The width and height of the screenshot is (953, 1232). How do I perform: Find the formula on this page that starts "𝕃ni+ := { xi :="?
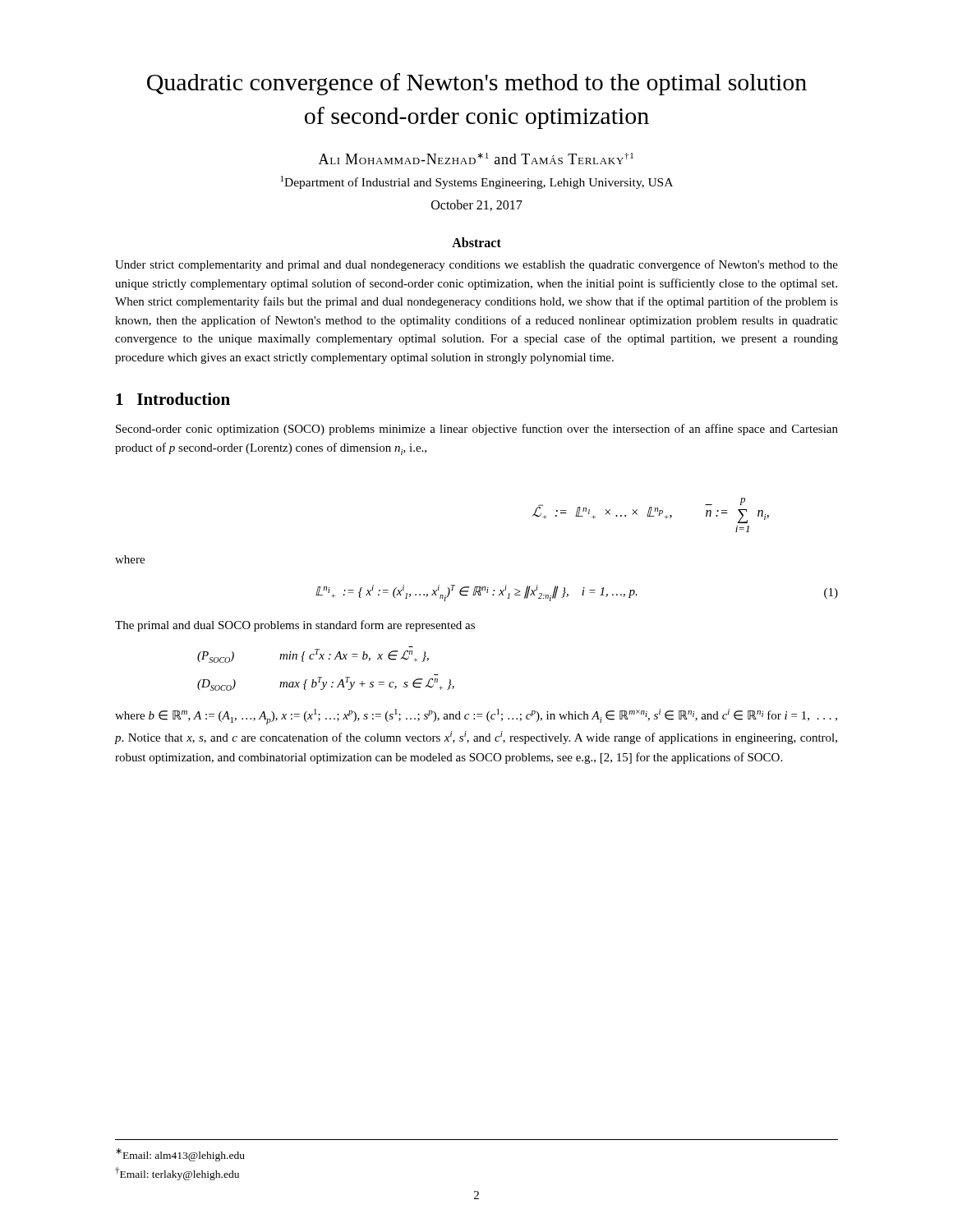click(476, 593)
